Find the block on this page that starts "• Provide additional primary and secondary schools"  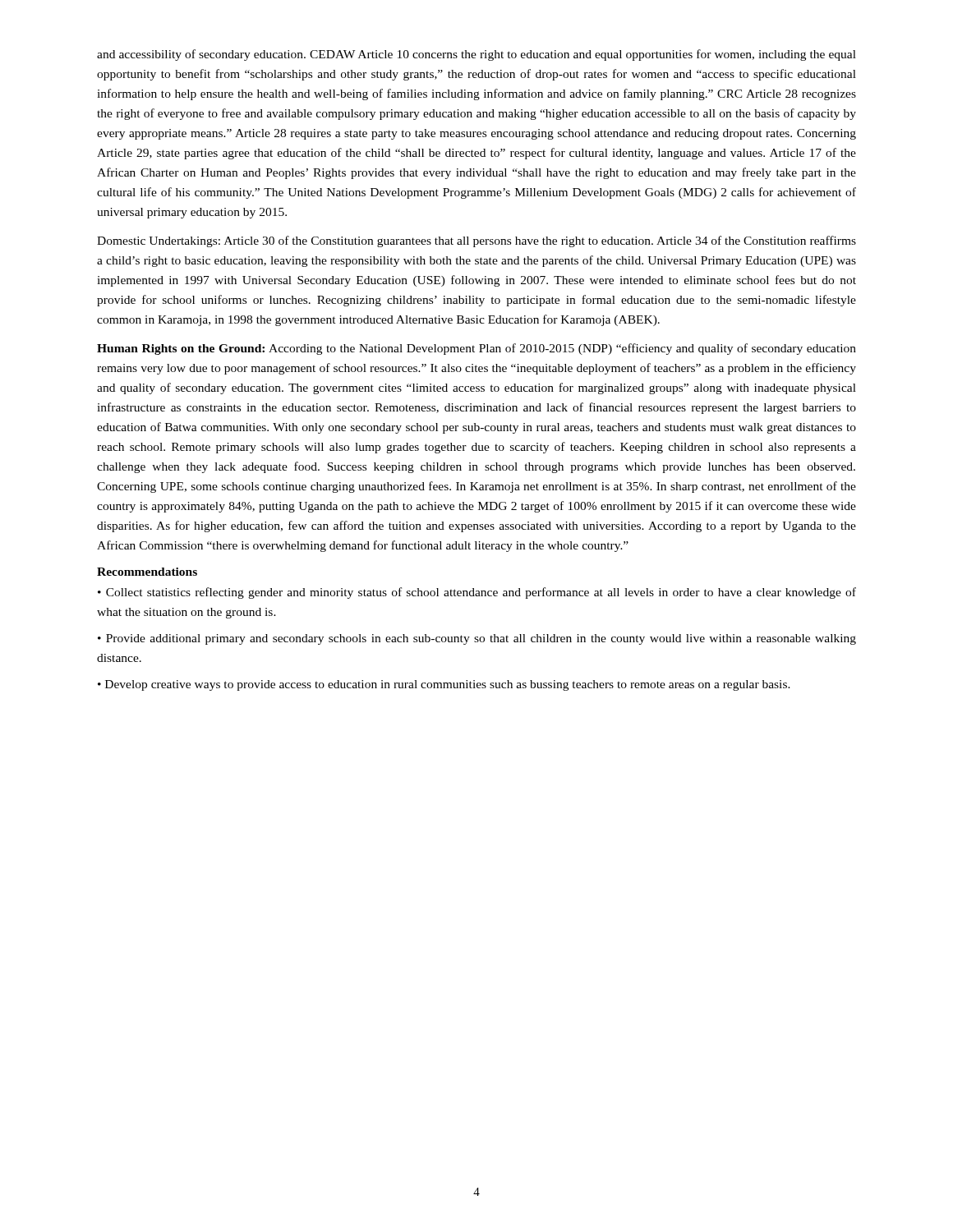476,648
